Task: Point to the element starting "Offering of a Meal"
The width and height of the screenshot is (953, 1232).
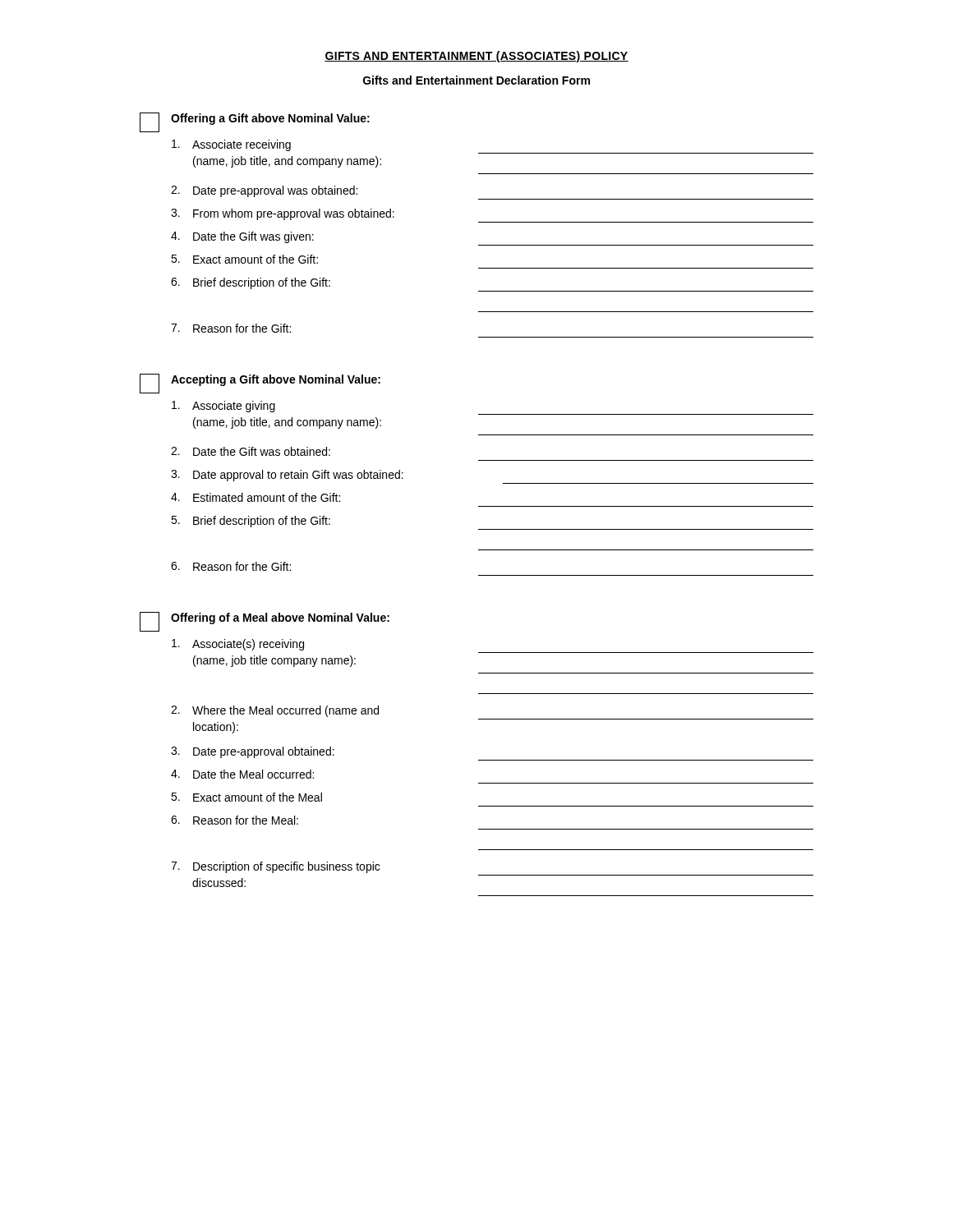Action: pos(280,618)
